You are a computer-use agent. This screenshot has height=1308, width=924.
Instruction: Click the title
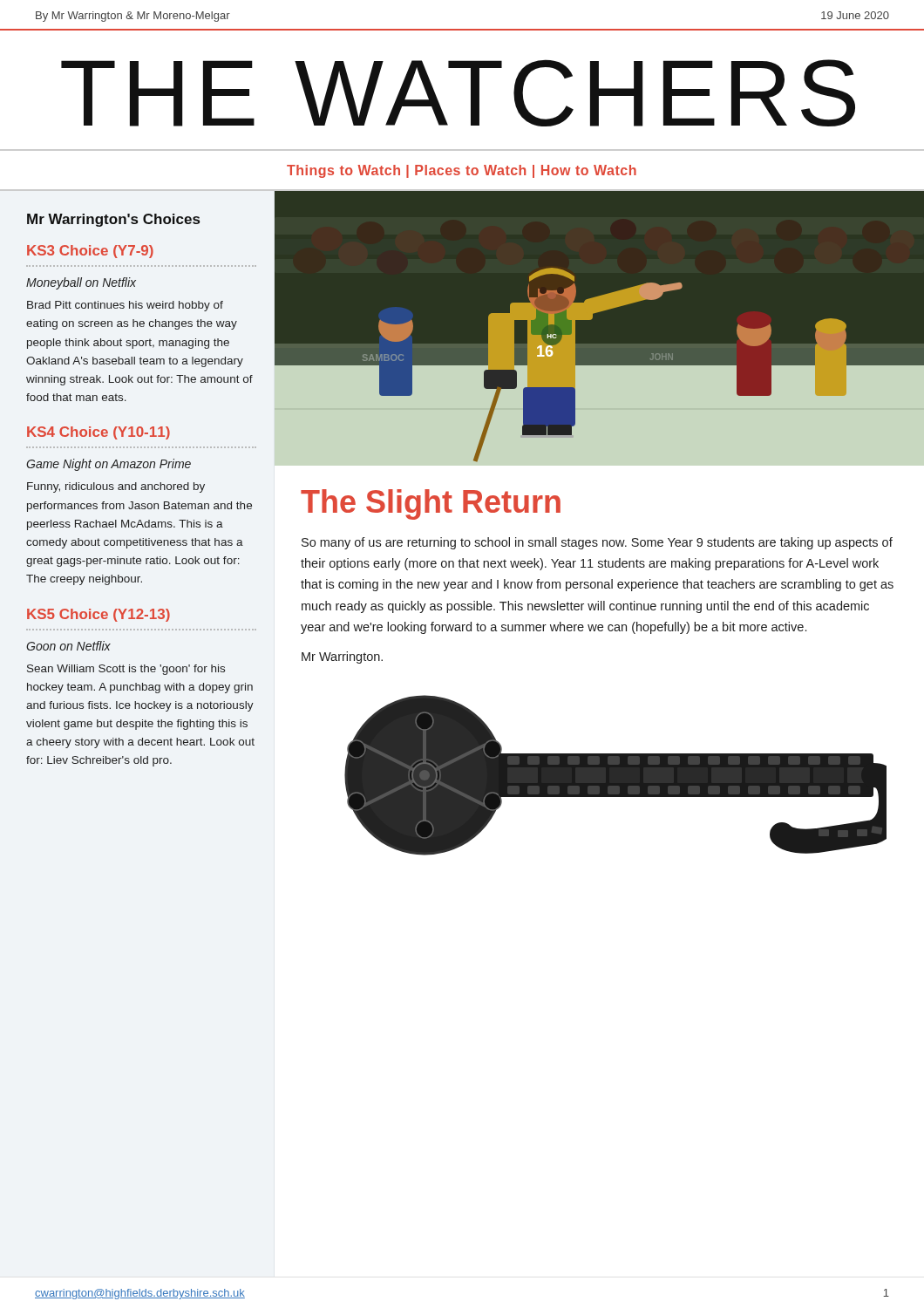462,93
